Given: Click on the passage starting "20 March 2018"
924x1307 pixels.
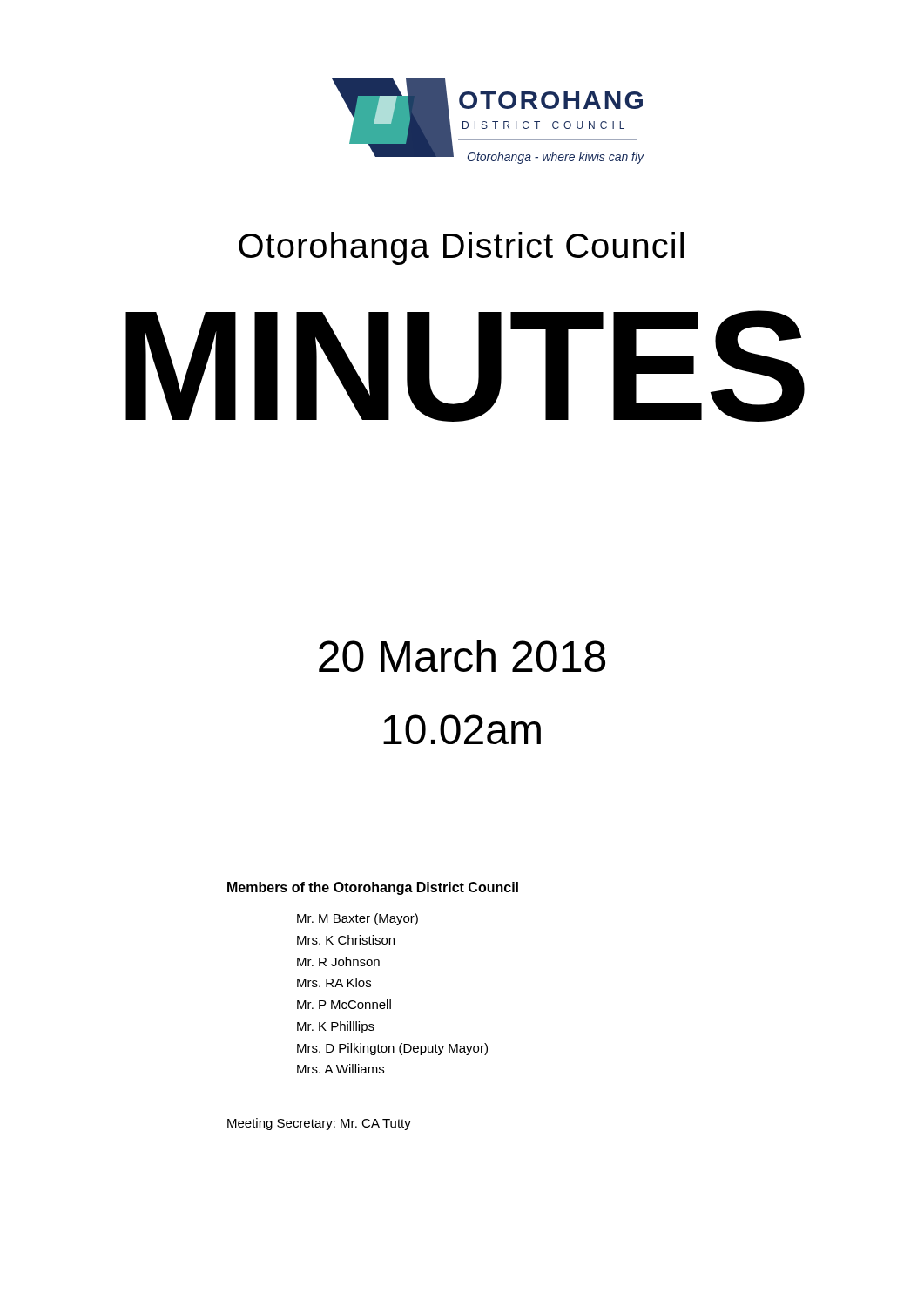Looking at the screenshot, I should [462, 657].
